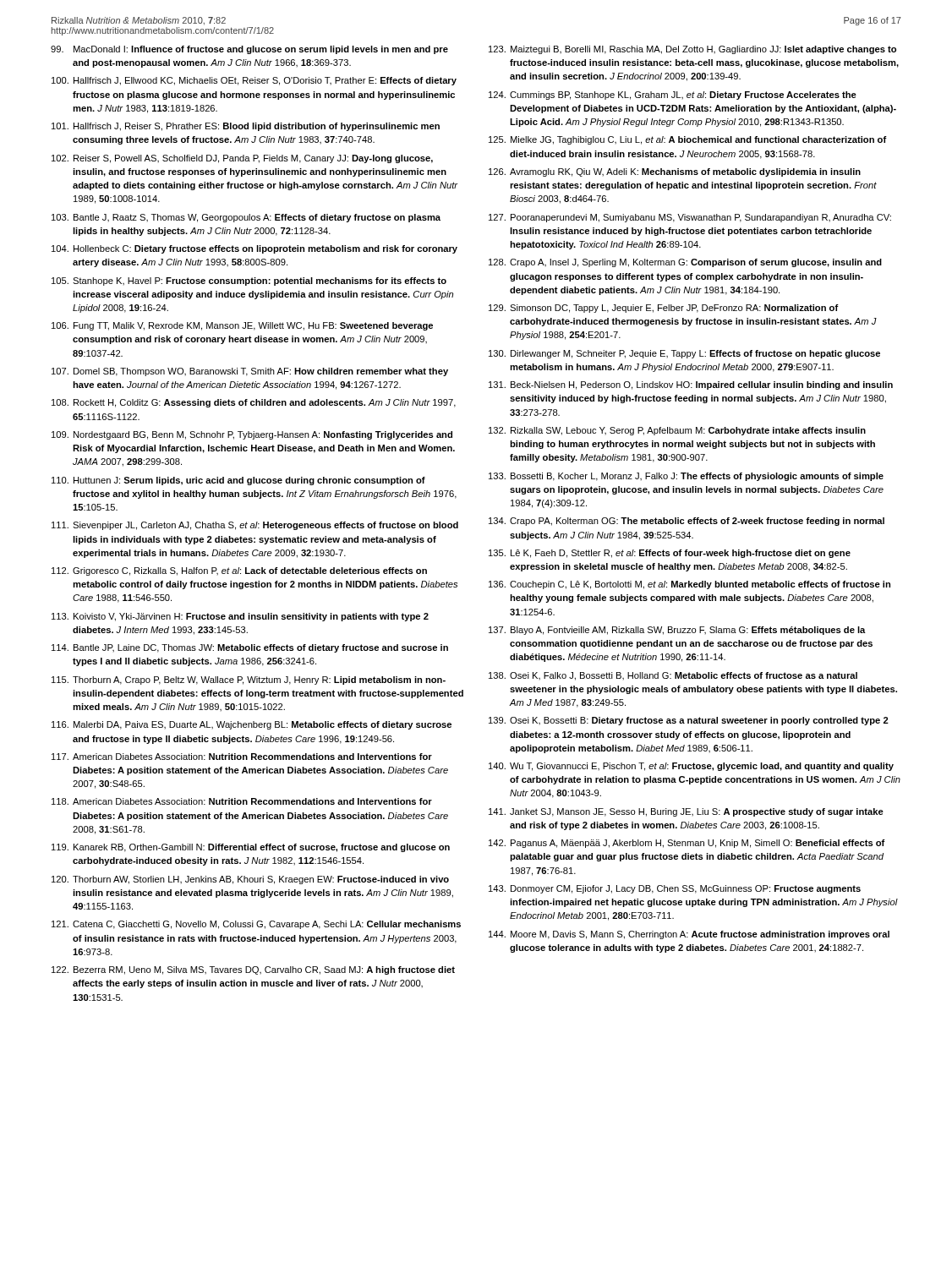Screen dimensions: 1268x952
Task: Locate the list item with the text "139. Osei K, Bossetti B: Dietary"
Action: [x=695, y=734]
